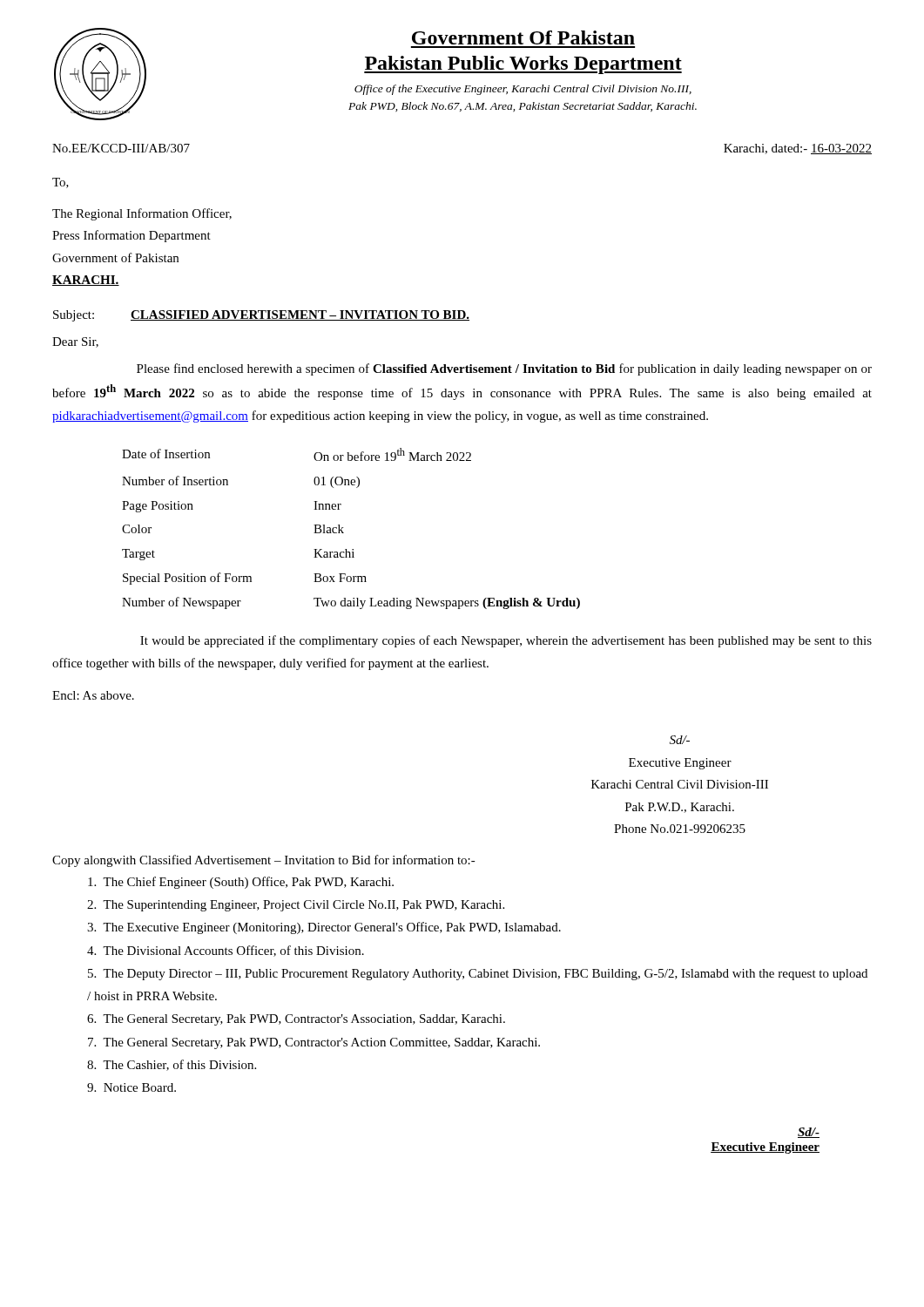Click on the list item with the text "9. Notice Board."
This screenshot has height=1307, width=924.
pyautogui.click(x=132, y=1087)
